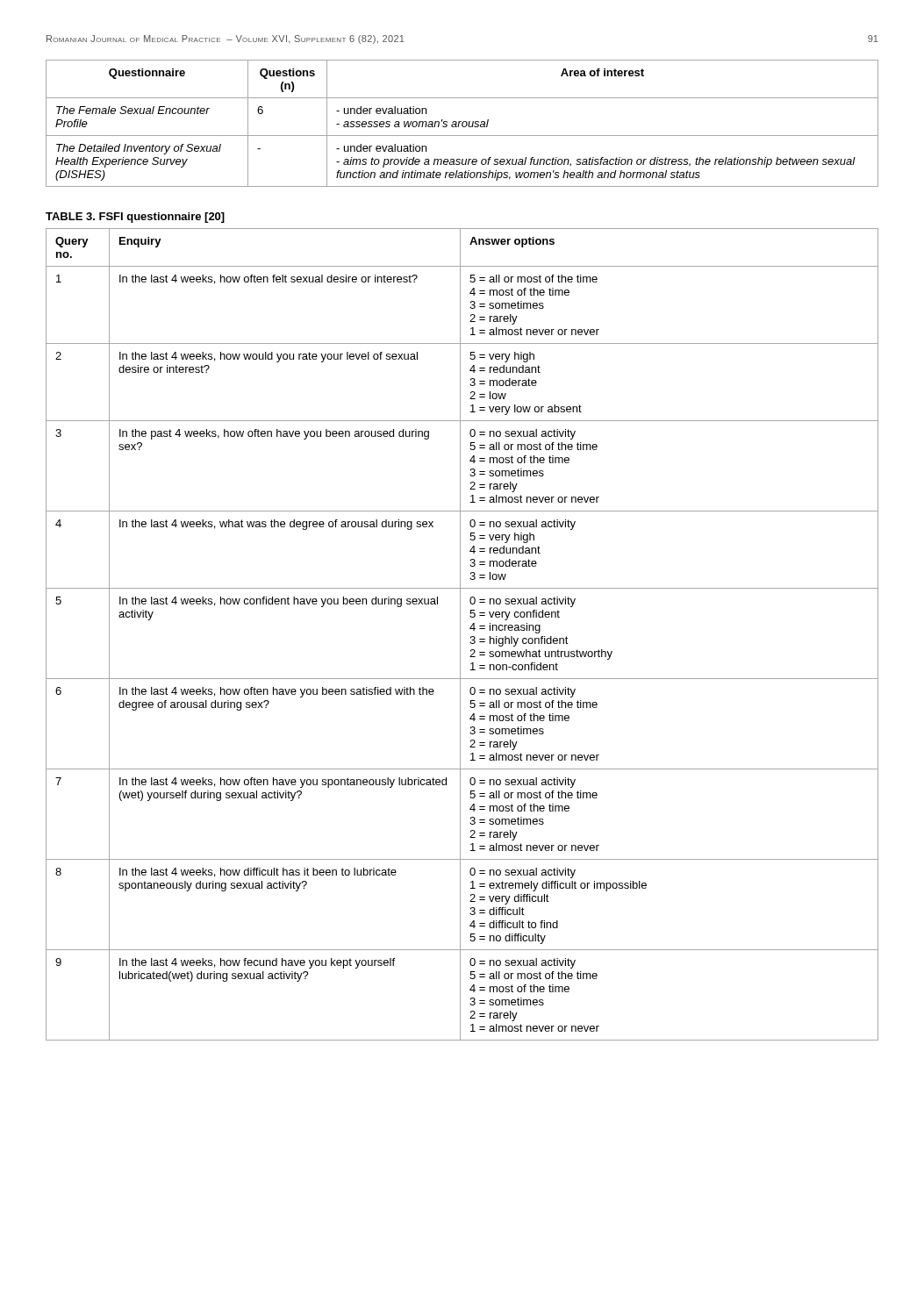The height and width of the screenshot is (1316, 924).
Task: Click on the table containing "- under evaluation - assesses"
Action: [x=462, y=123]
